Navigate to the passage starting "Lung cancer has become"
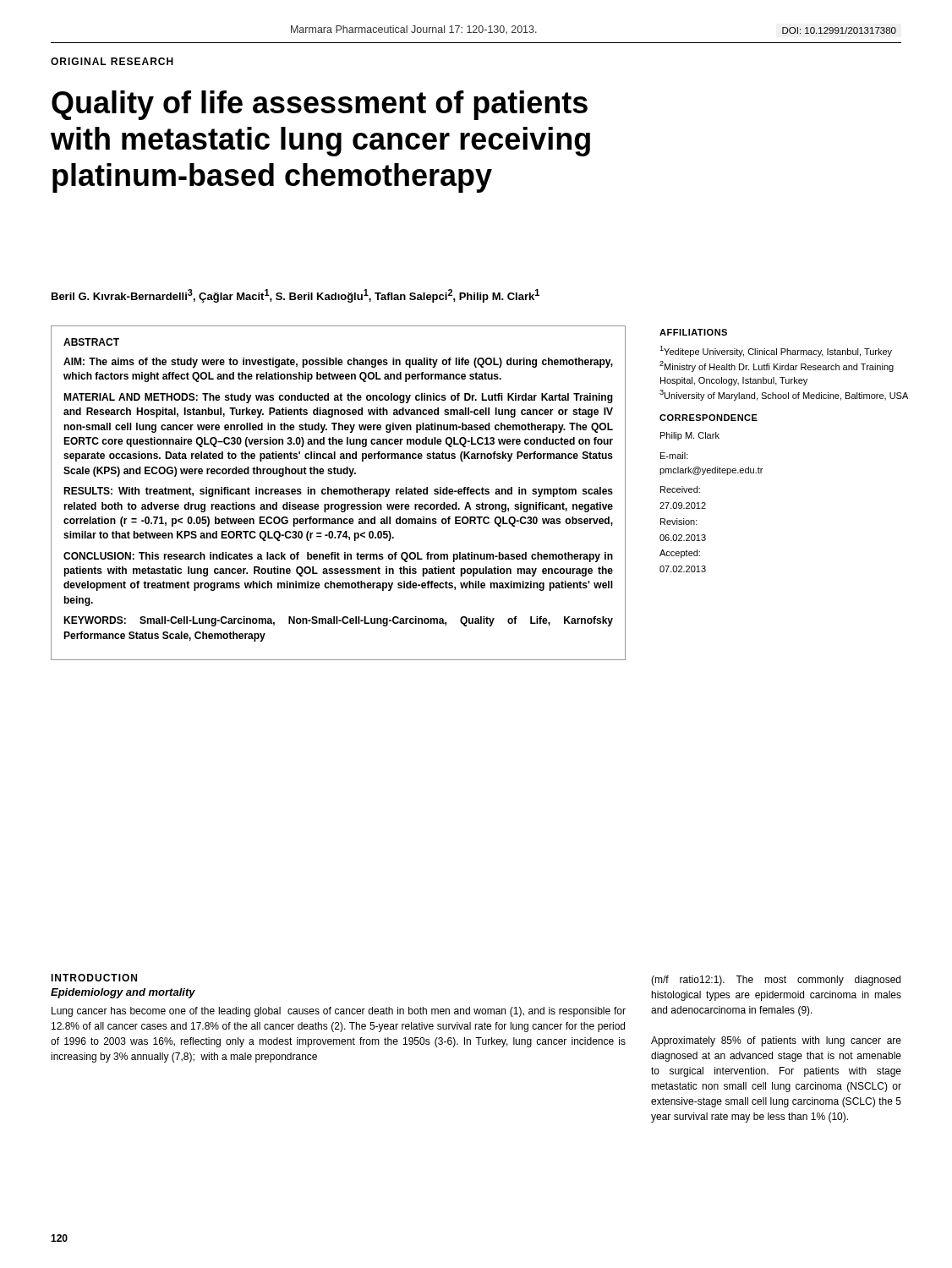 [x=338, y=1034]
